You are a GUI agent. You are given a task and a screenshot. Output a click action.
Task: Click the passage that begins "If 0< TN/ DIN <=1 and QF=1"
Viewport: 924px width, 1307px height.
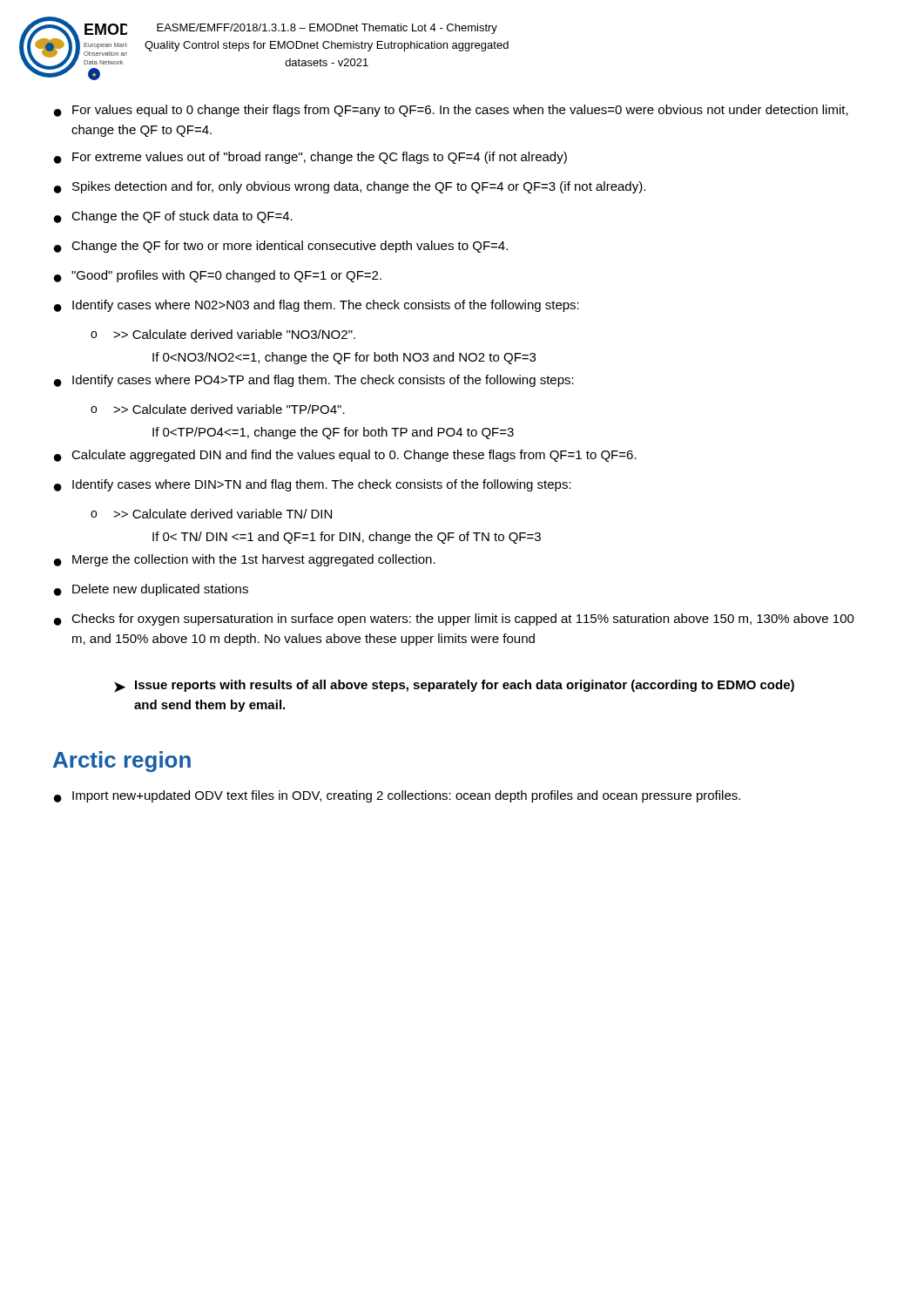tap(346, 536)
